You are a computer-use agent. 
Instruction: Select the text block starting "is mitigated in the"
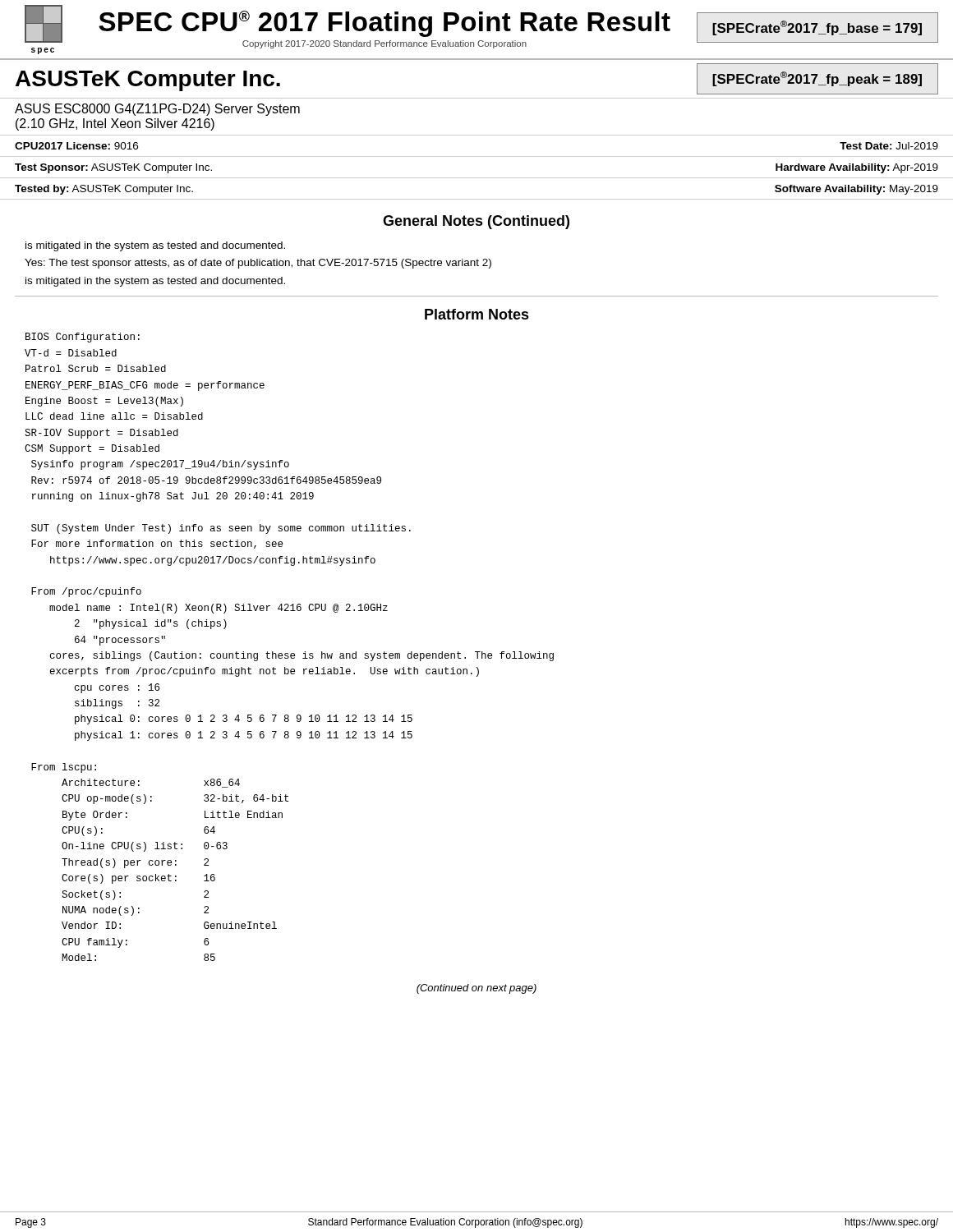[x=258, y=263]
